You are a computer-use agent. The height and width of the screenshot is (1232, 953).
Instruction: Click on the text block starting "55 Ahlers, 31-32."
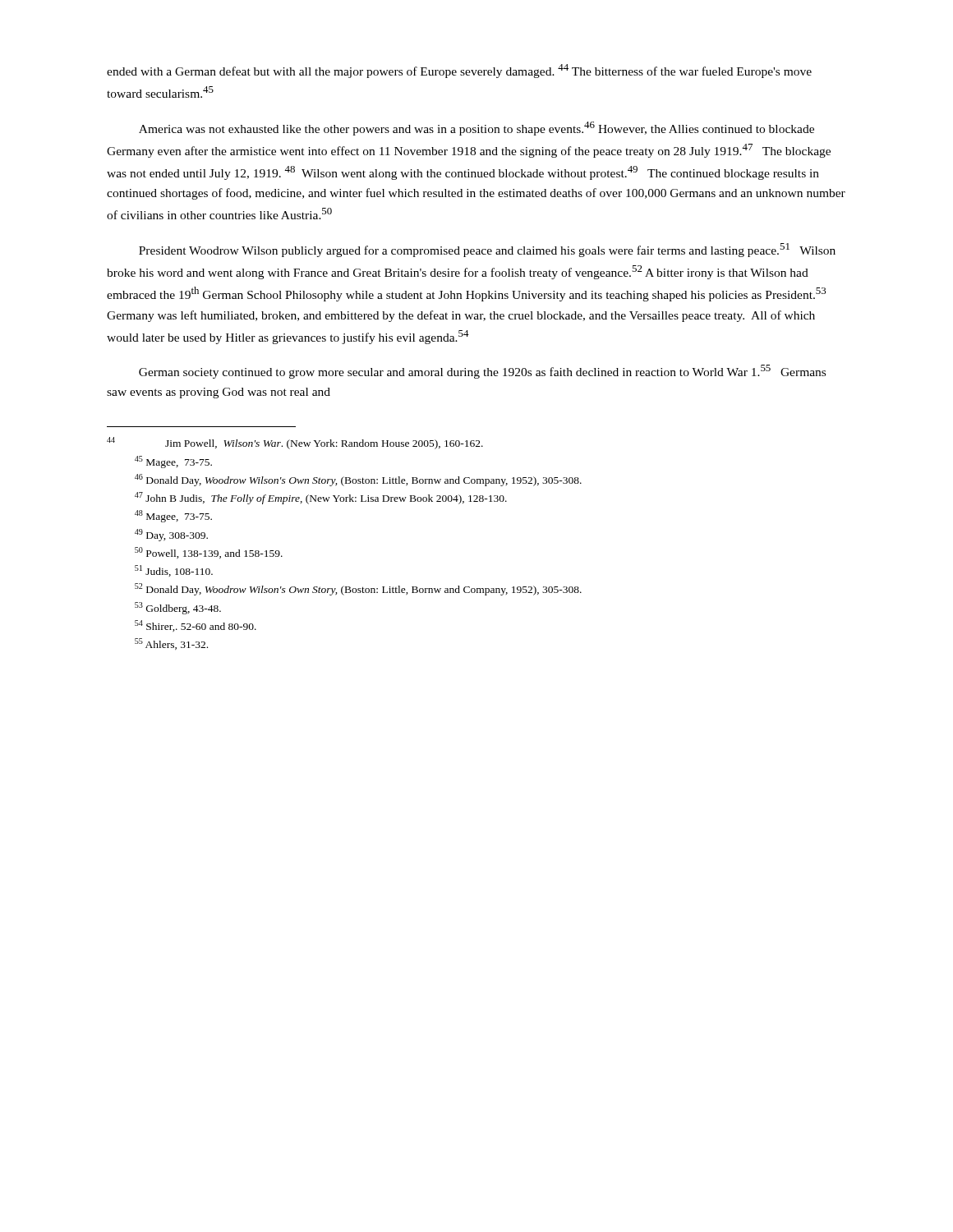coord(172,644)
